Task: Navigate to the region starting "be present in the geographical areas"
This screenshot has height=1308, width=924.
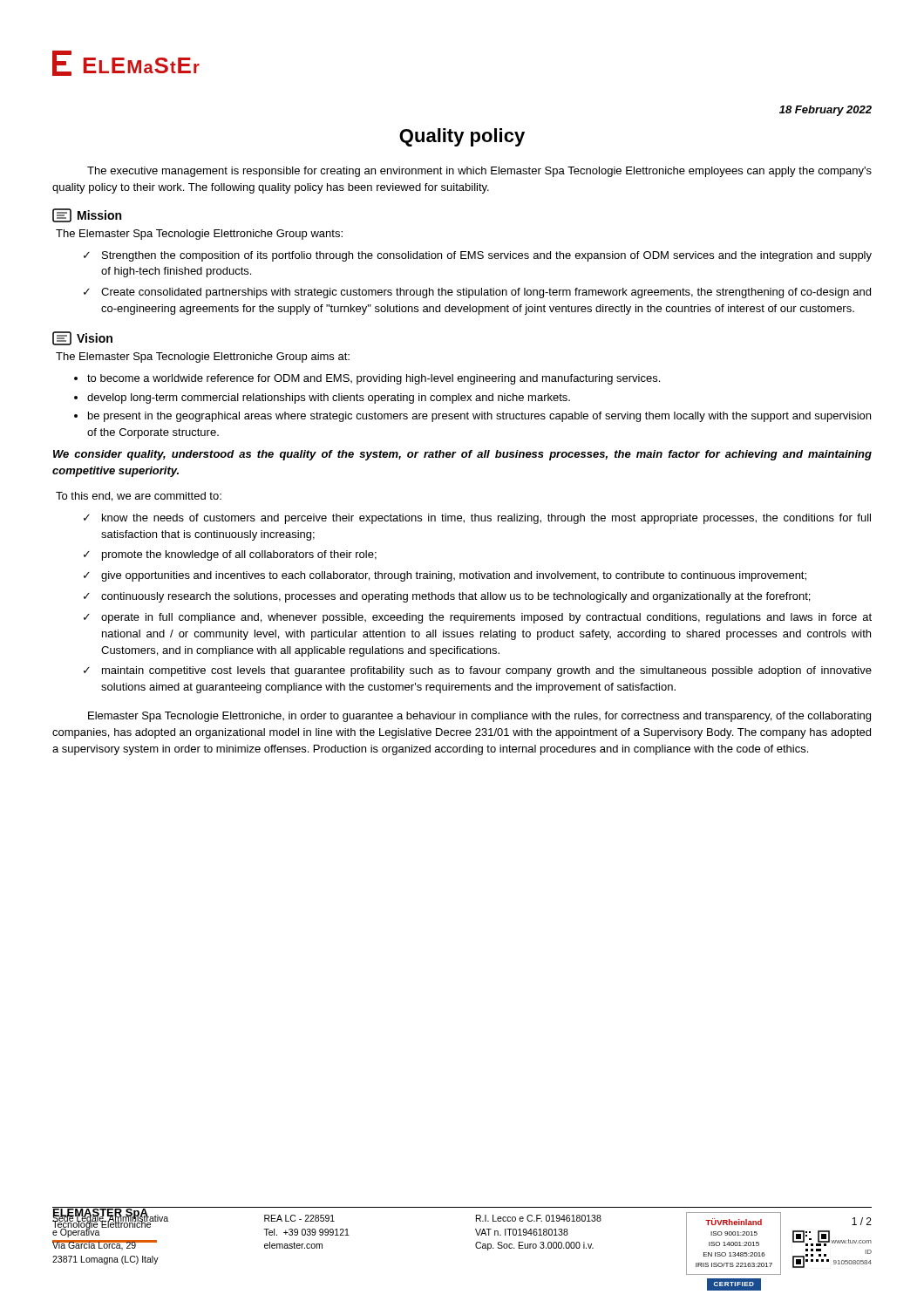Action: click(x=479, y=424)
